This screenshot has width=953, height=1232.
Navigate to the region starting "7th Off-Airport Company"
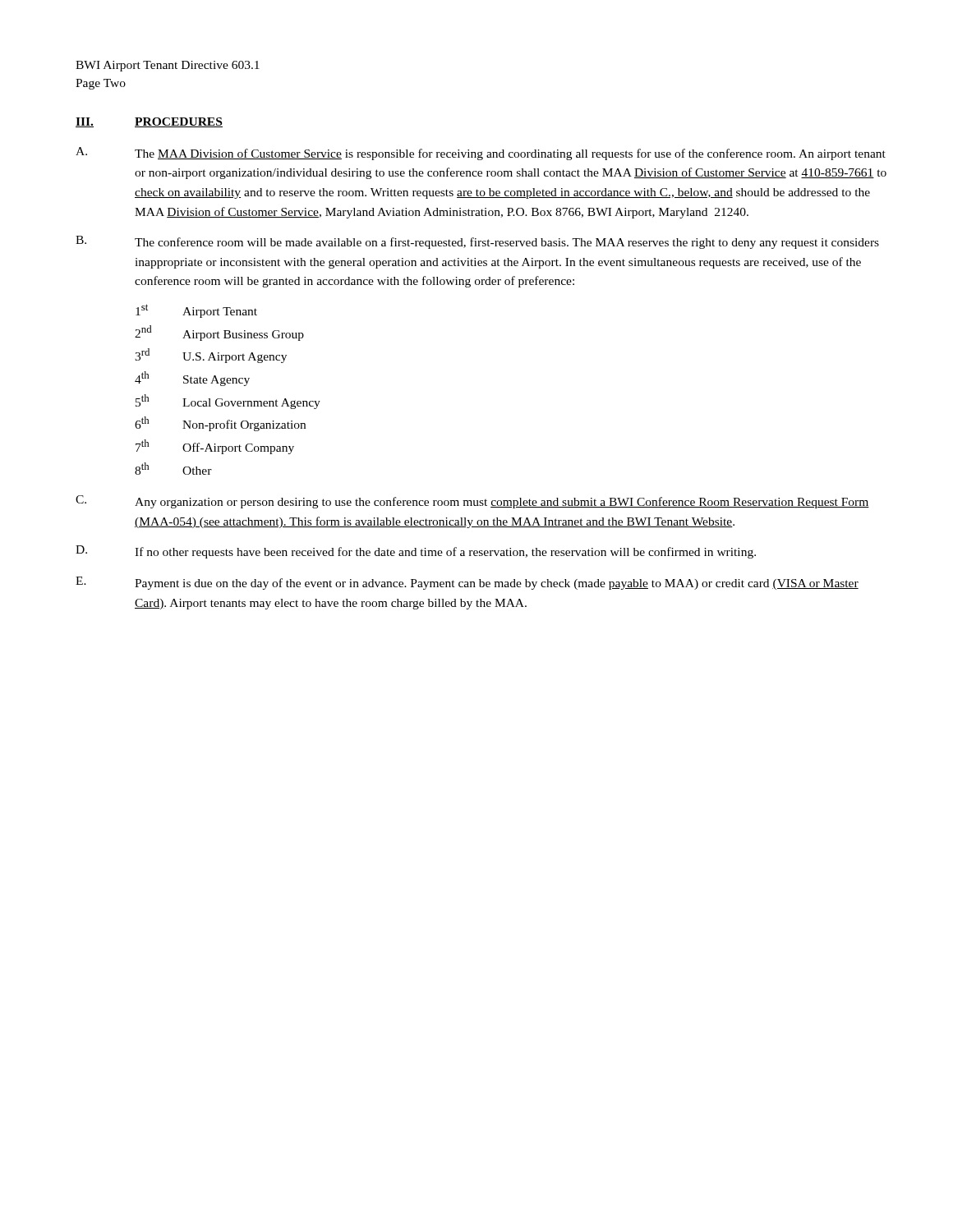coord(215,446)
